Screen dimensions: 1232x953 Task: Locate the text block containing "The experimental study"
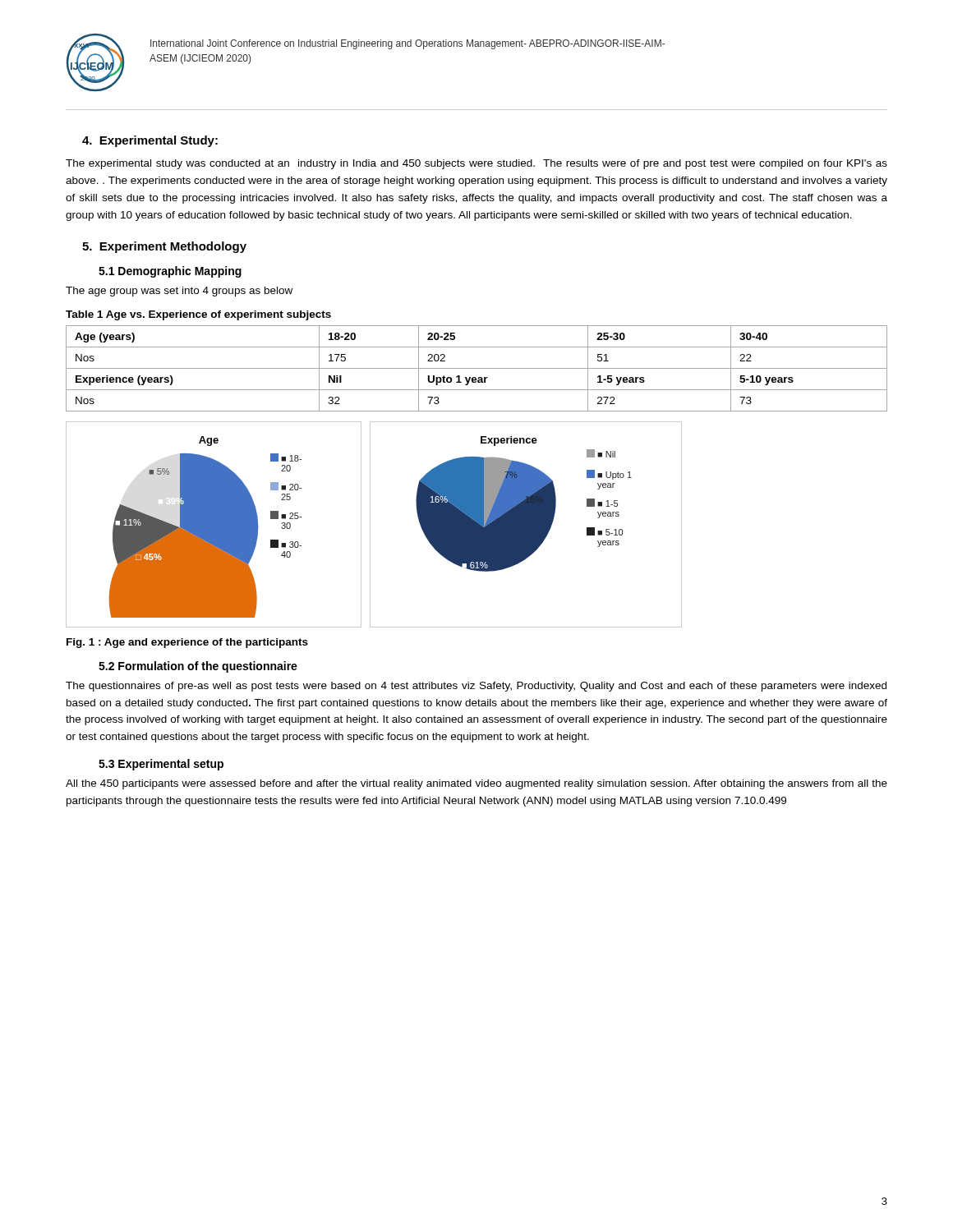click(476, 189)
